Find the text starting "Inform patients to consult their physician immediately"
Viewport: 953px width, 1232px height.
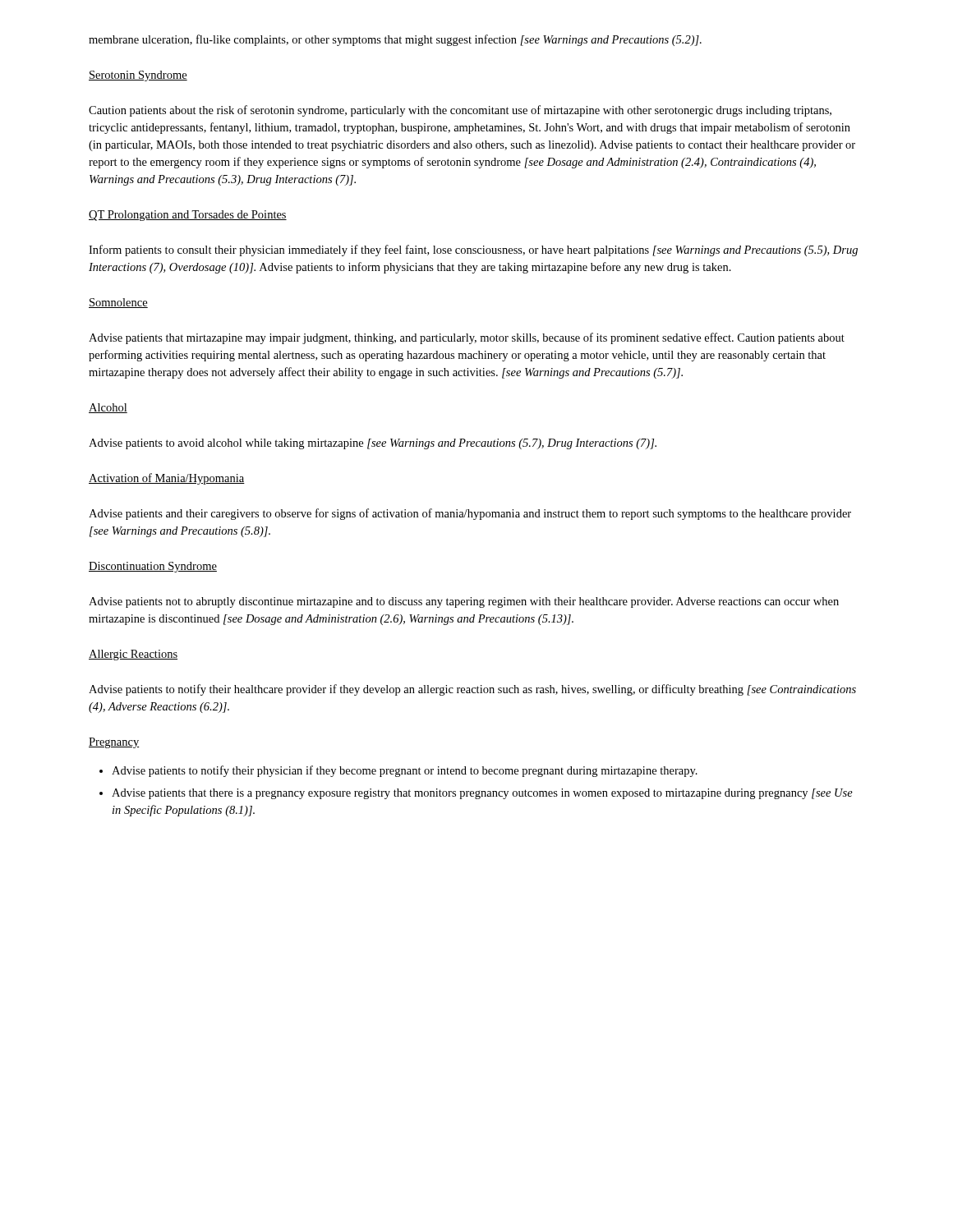pos(473,258)
